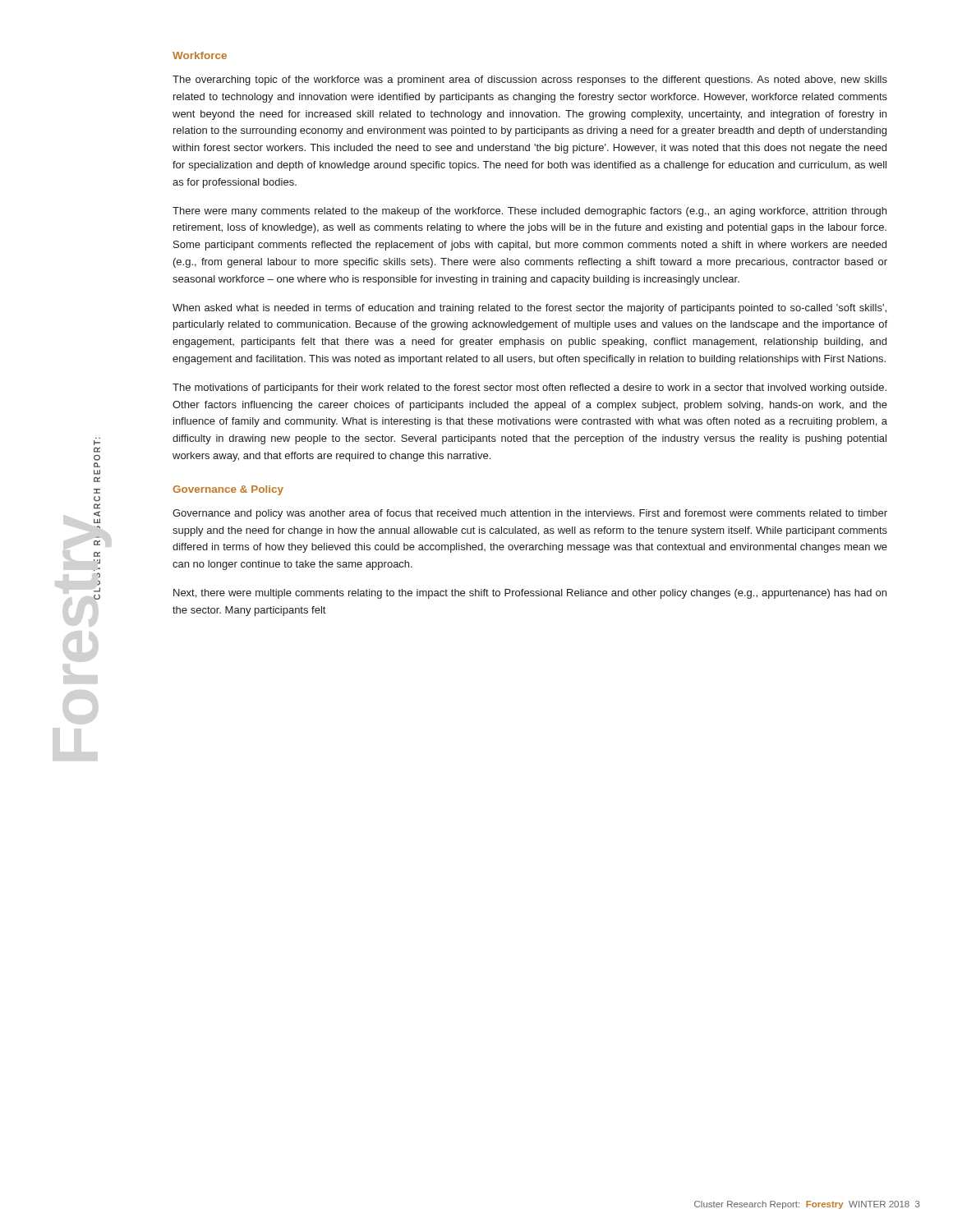The width and height of the screenshot is (953, 1232).
Task: Point to the block beginning "Governance and policy was"
Action: [x=530, y=538]
